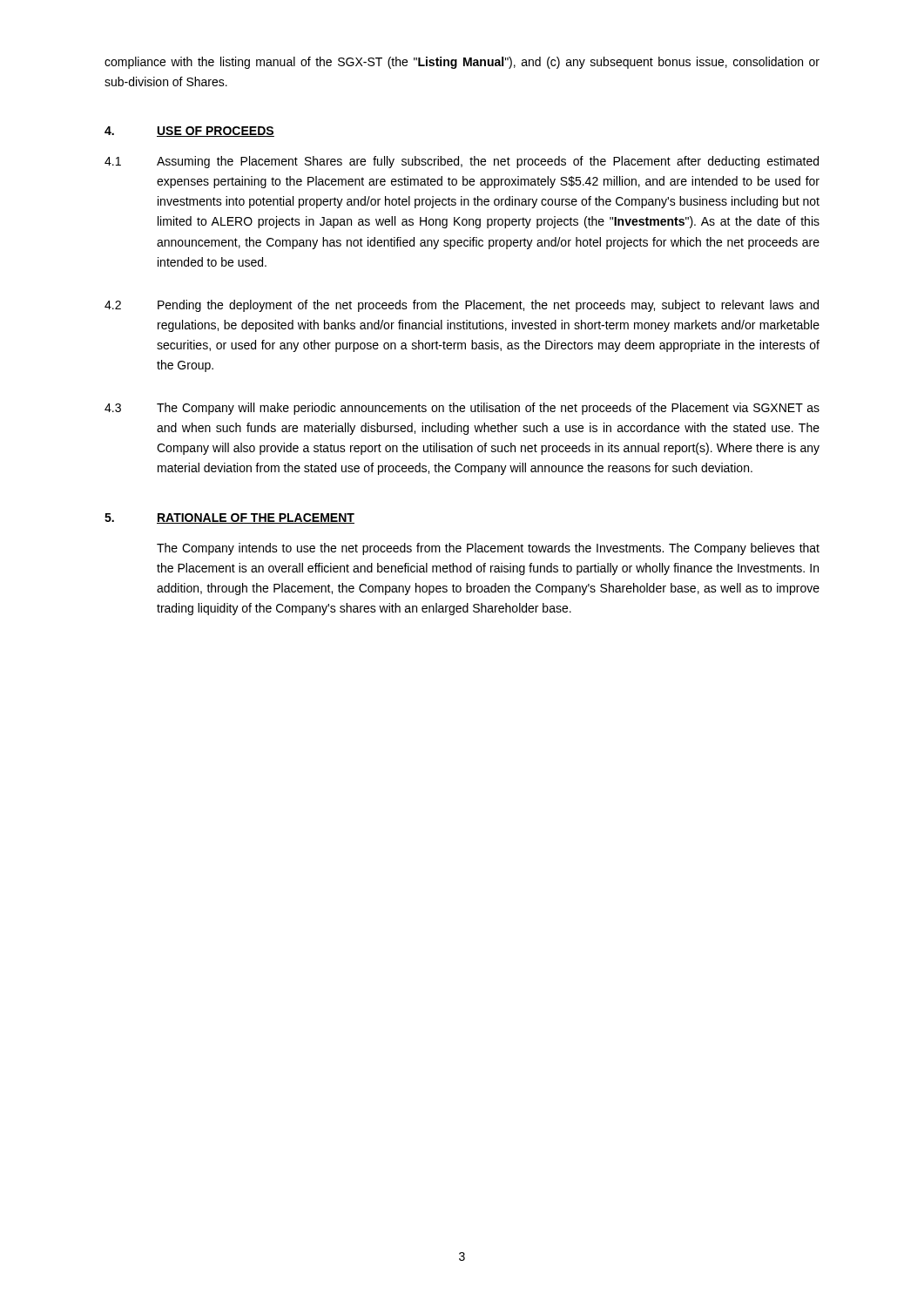The image size is (924, 1307).
Task: Point to the block beginning "3 The Company will make periodic announcements on"
Action: coord(462,439)
